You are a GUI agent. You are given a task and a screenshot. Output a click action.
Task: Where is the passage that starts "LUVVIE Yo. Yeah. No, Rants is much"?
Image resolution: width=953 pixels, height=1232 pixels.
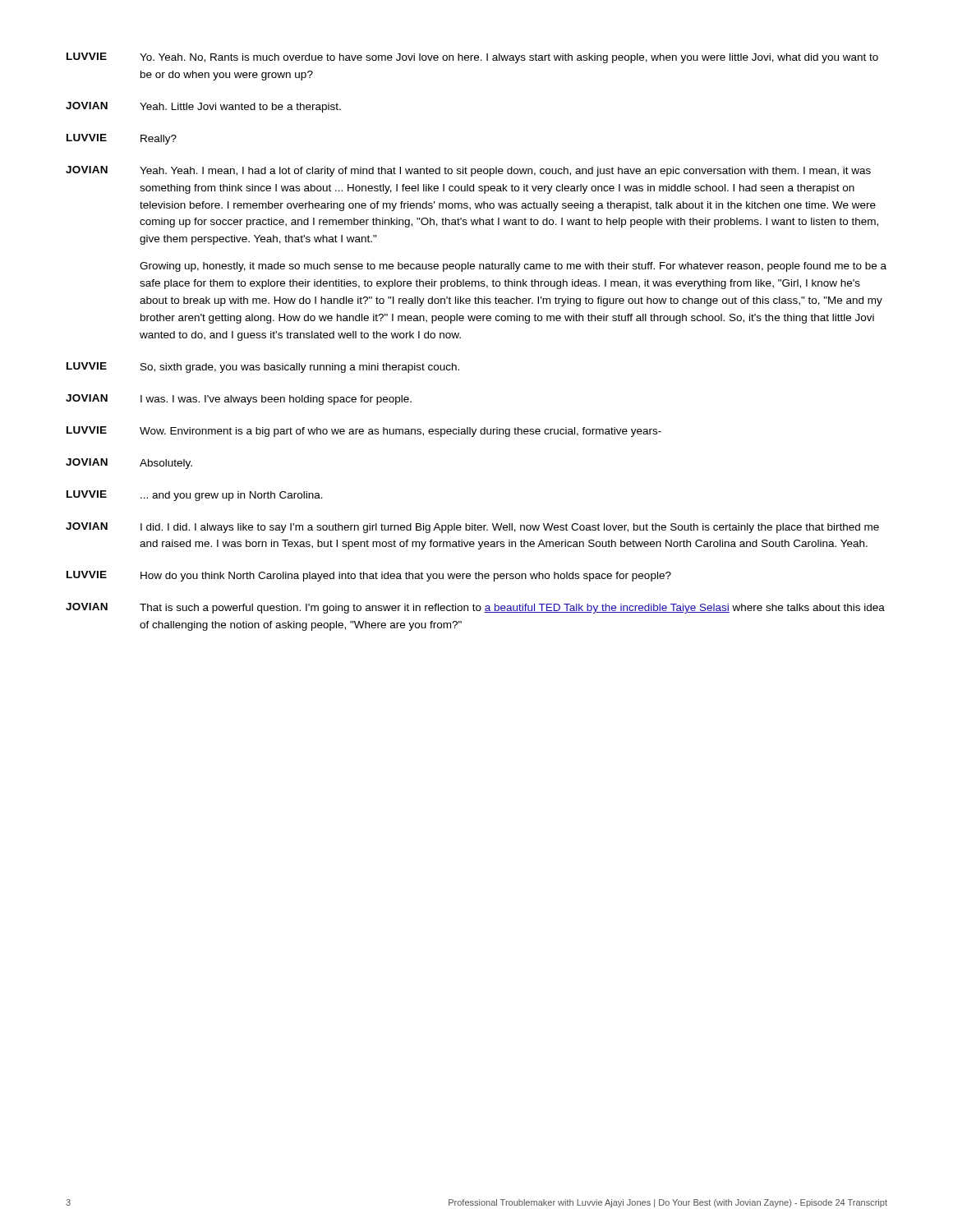point(476,66)
